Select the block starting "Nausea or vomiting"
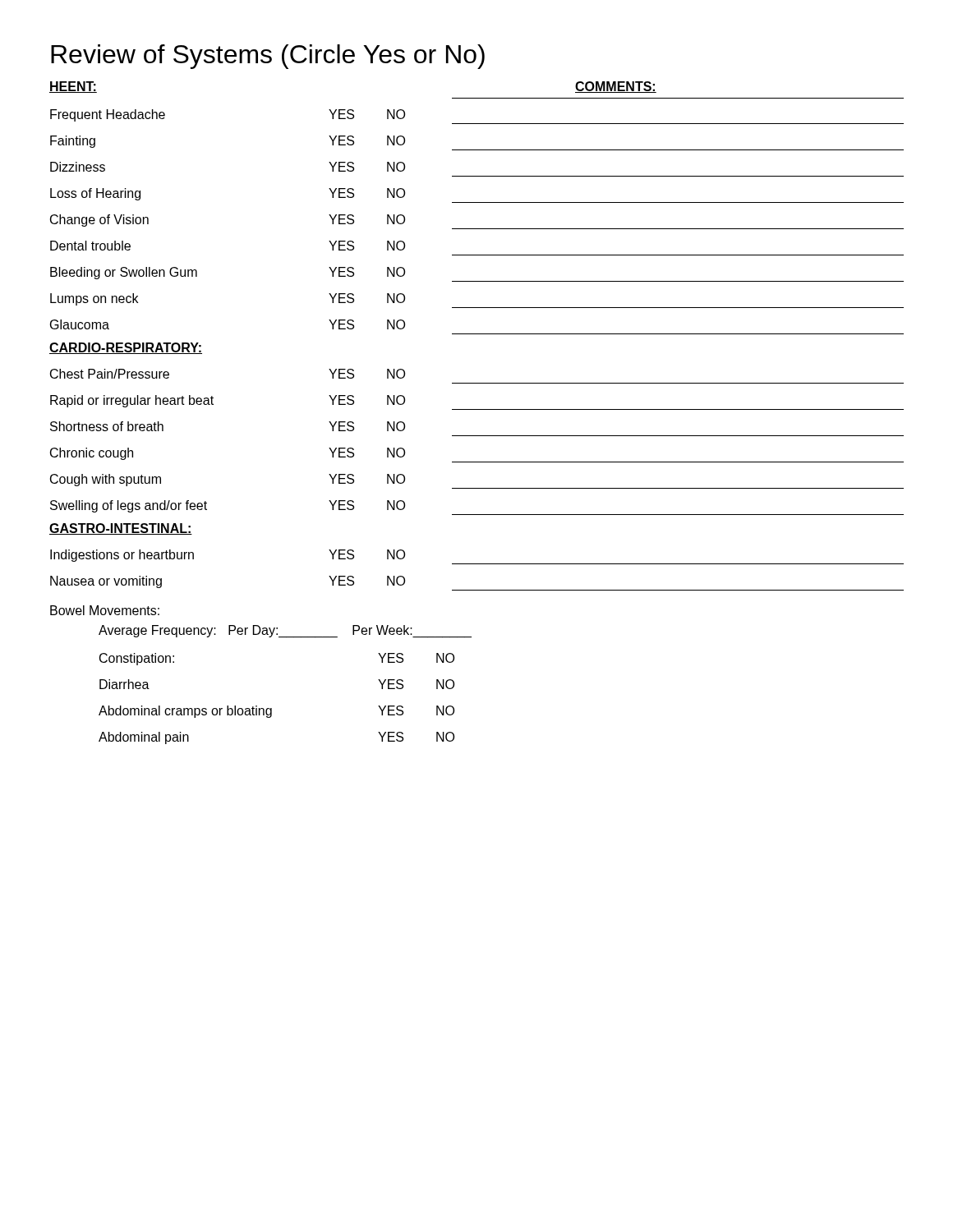This screenshot has width=953, height=1232. 476,581
